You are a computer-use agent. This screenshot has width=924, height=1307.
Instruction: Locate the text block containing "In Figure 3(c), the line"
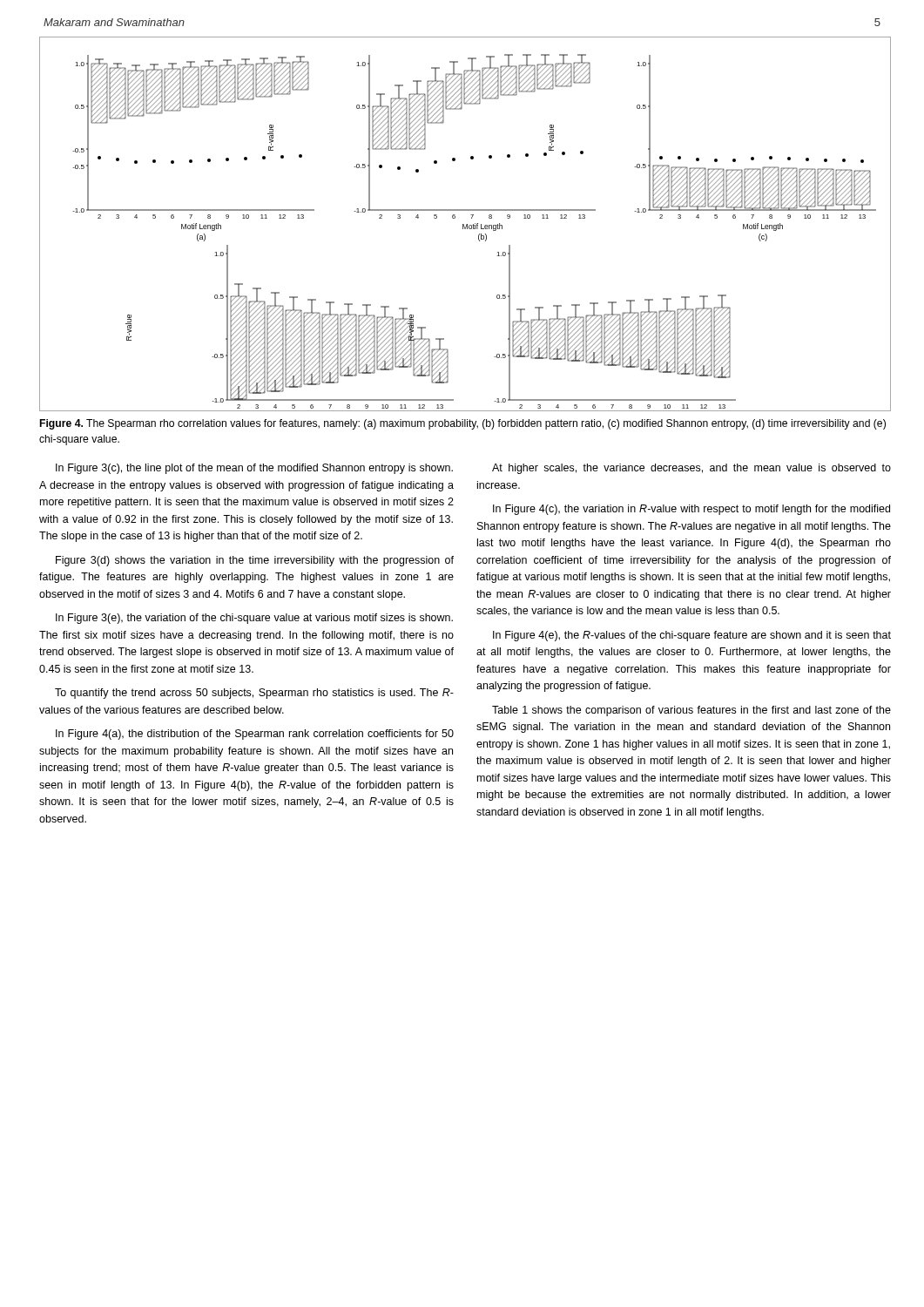coord(246,503)
